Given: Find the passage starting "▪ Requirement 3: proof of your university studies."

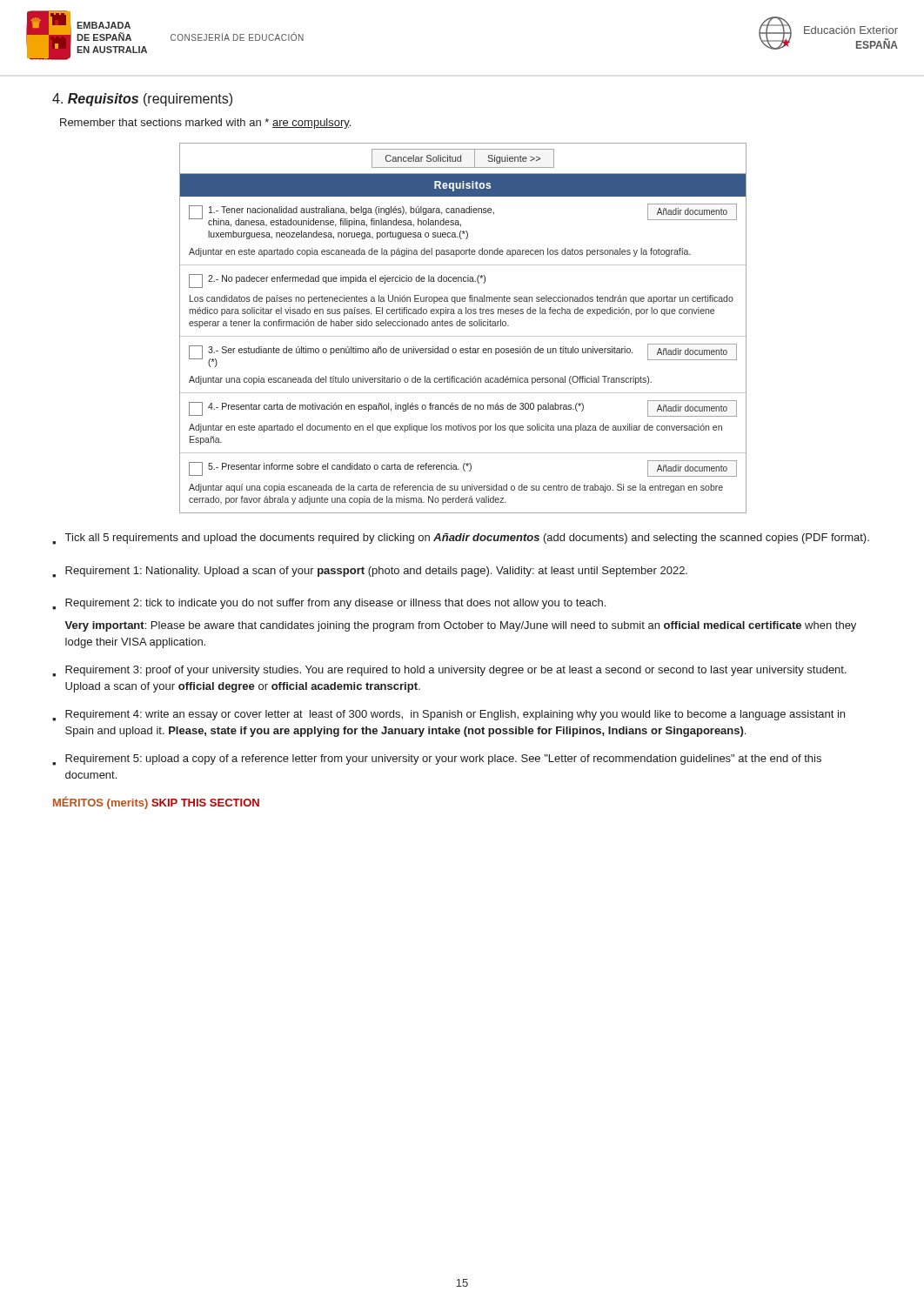Looking at the screenshot, I should tap(462, 678).
